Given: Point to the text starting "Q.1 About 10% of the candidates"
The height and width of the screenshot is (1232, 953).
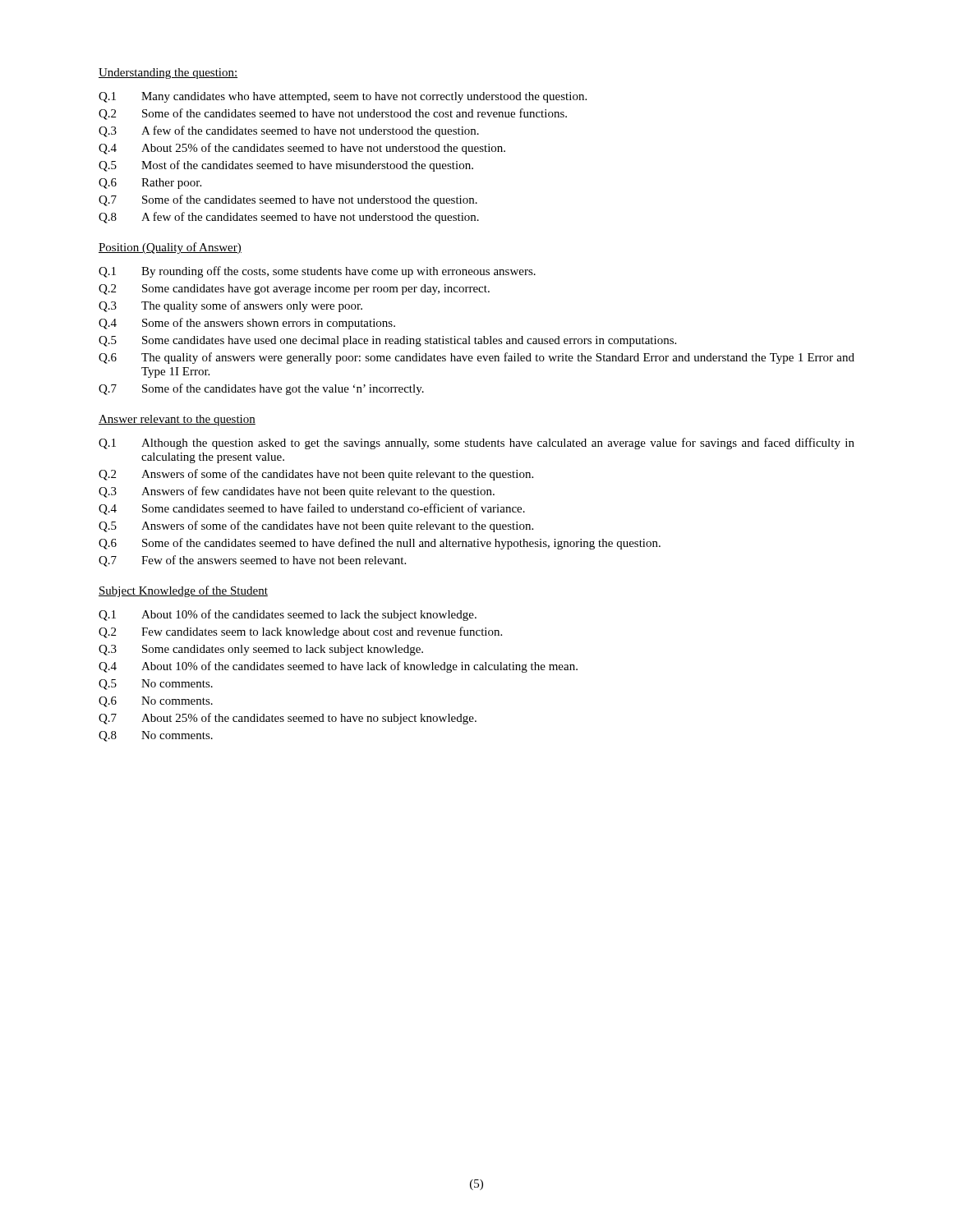Looking at the screenshot, I should (x=476, y=615).
